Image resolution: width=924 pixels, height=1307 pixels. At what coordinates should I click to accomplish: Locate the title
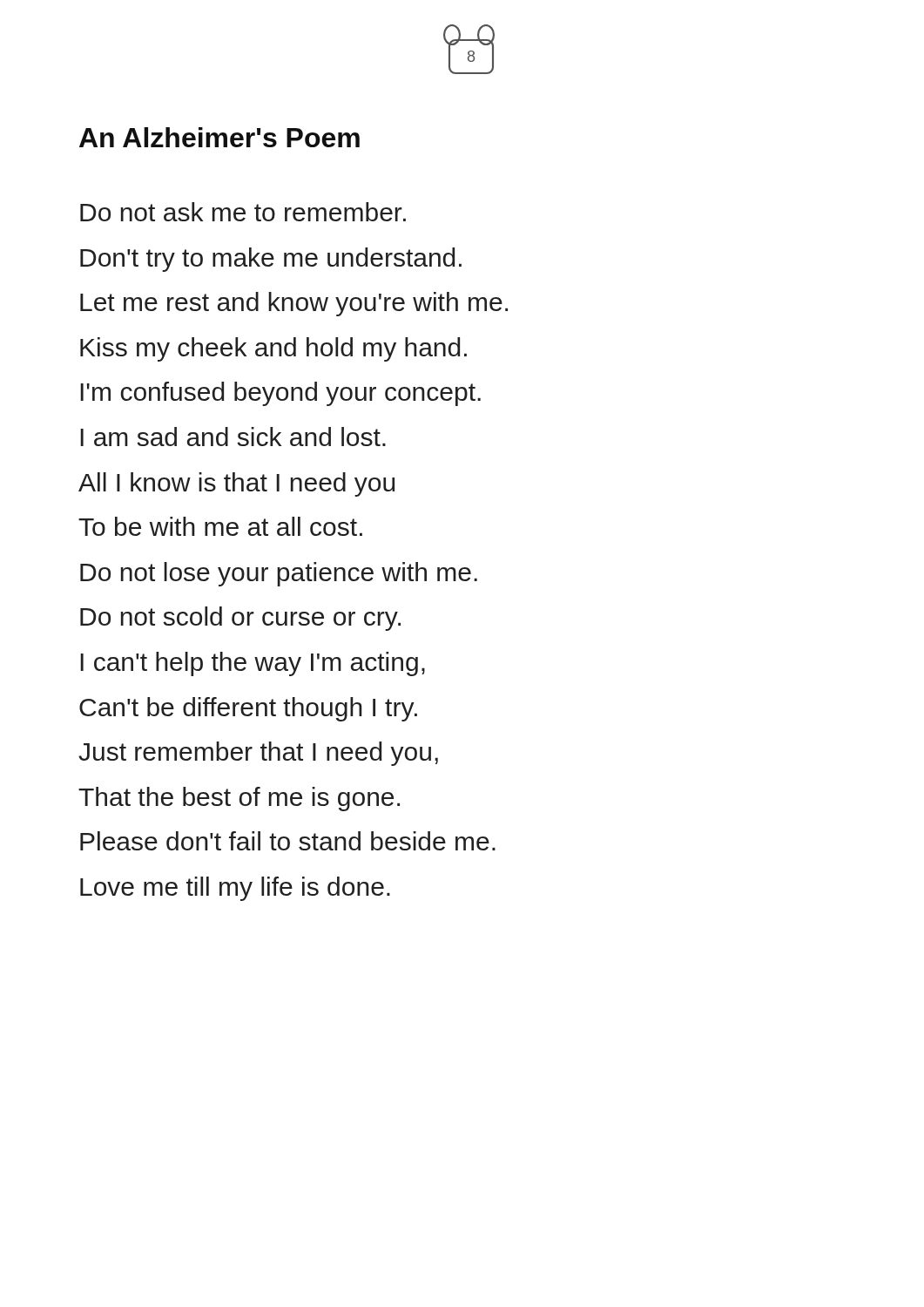pyautogui.click(x=220, y=138)
